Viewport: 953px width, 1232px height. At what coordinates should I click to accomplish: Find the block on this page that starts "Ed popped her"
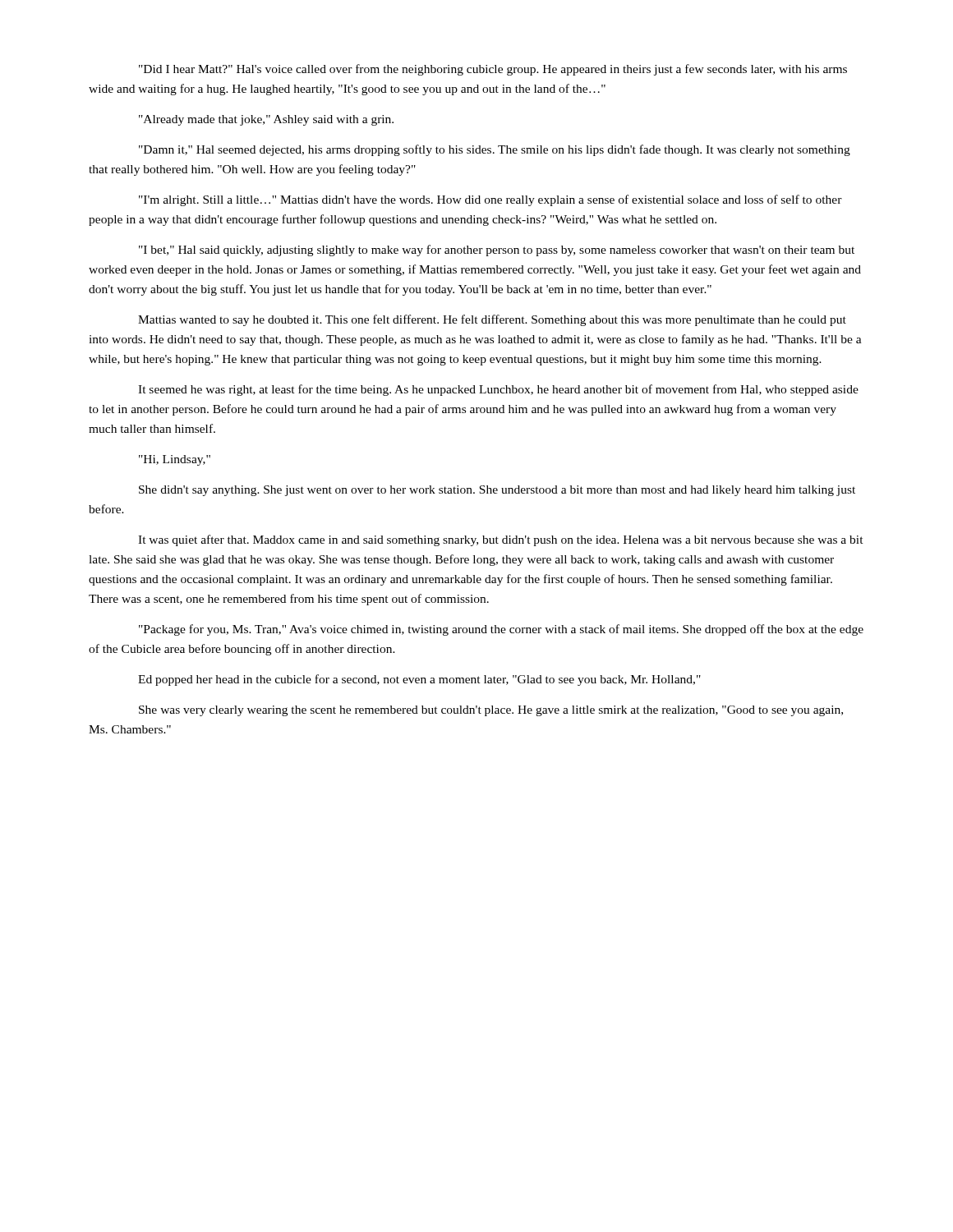[x=476, y=680]
